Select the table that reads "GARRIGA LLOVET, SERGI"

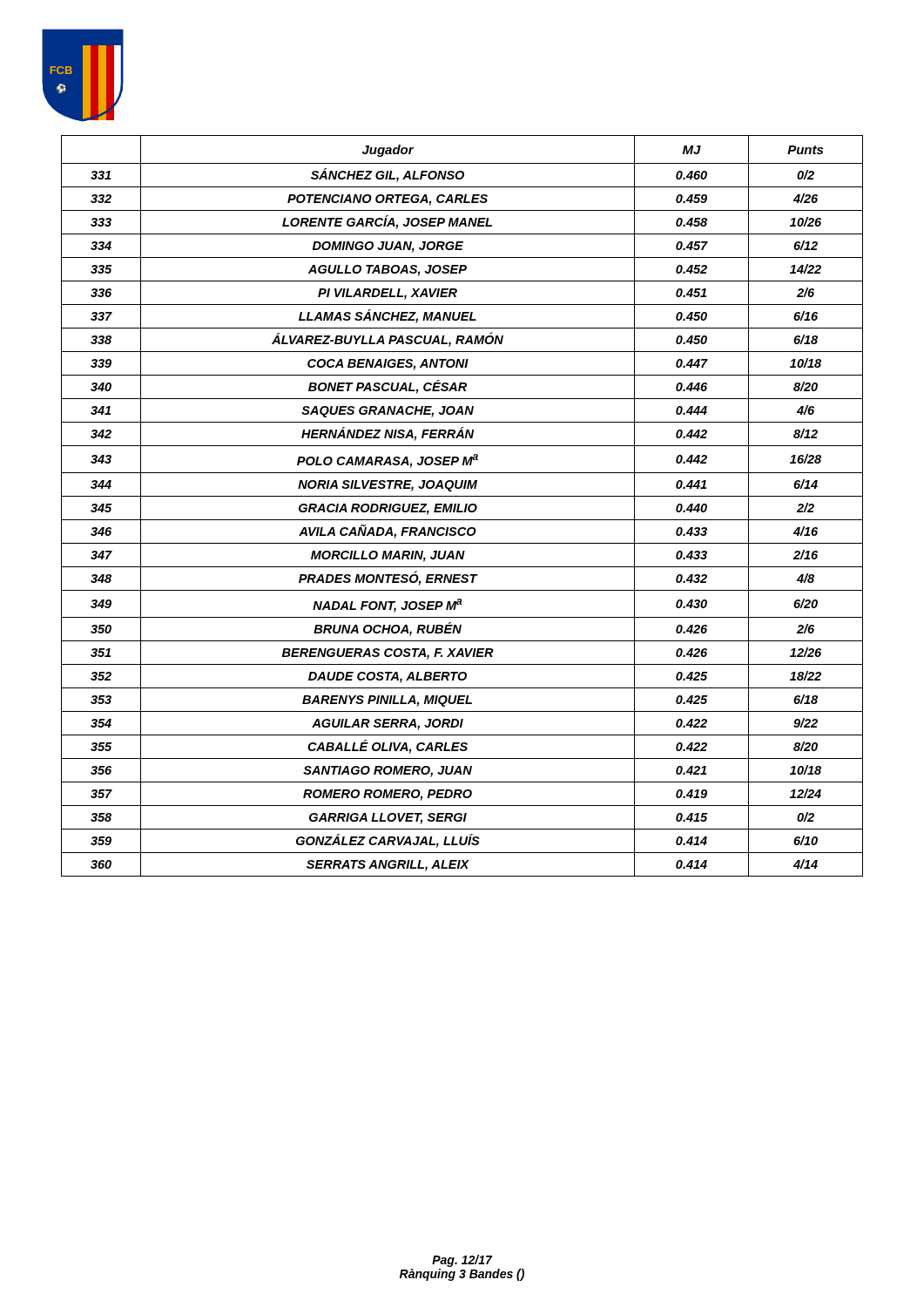[x=462, y=506]
